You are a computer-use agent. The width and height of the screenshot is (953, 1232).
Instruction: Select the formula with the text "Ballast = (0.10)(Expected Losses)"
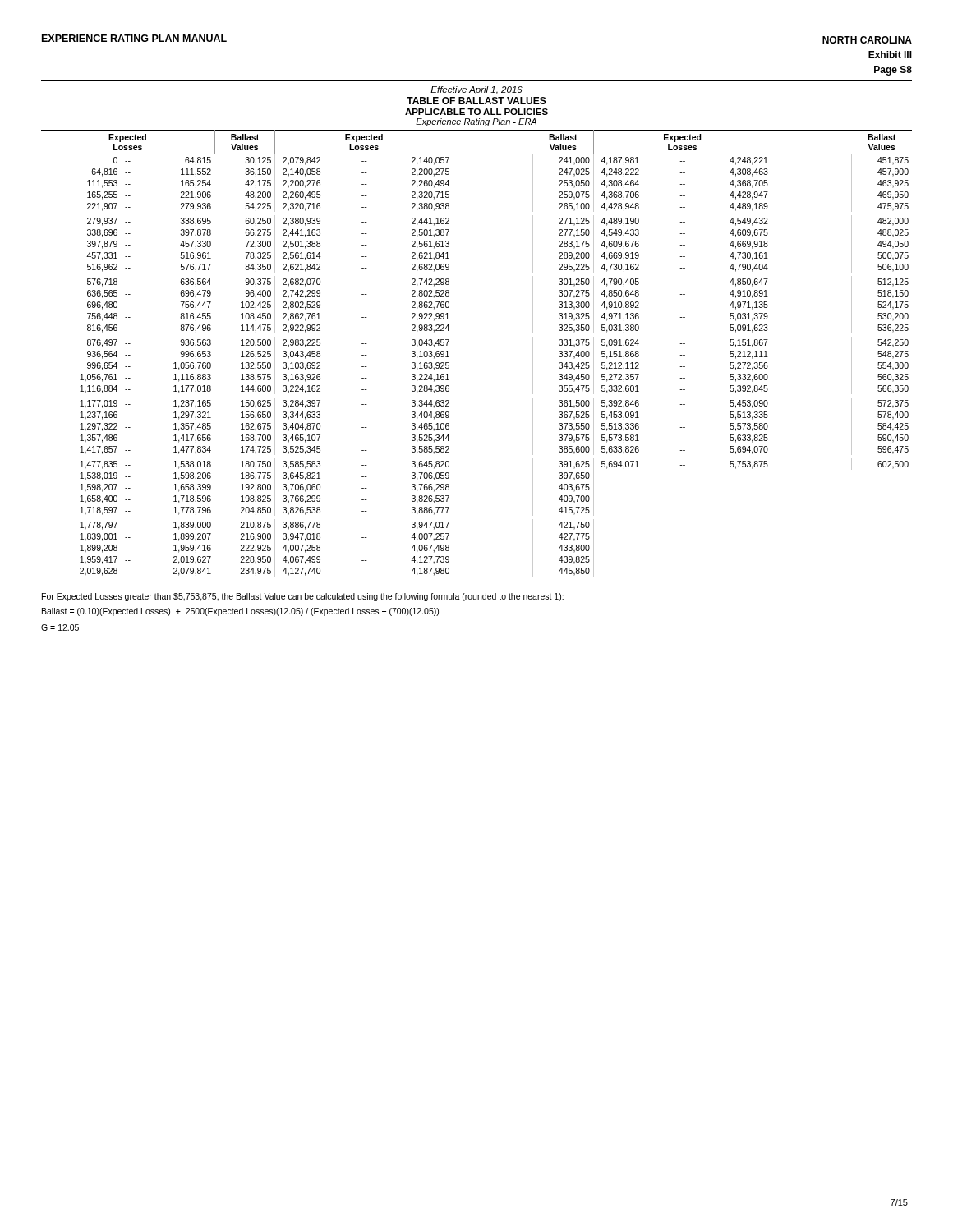[x=240, y=611]
